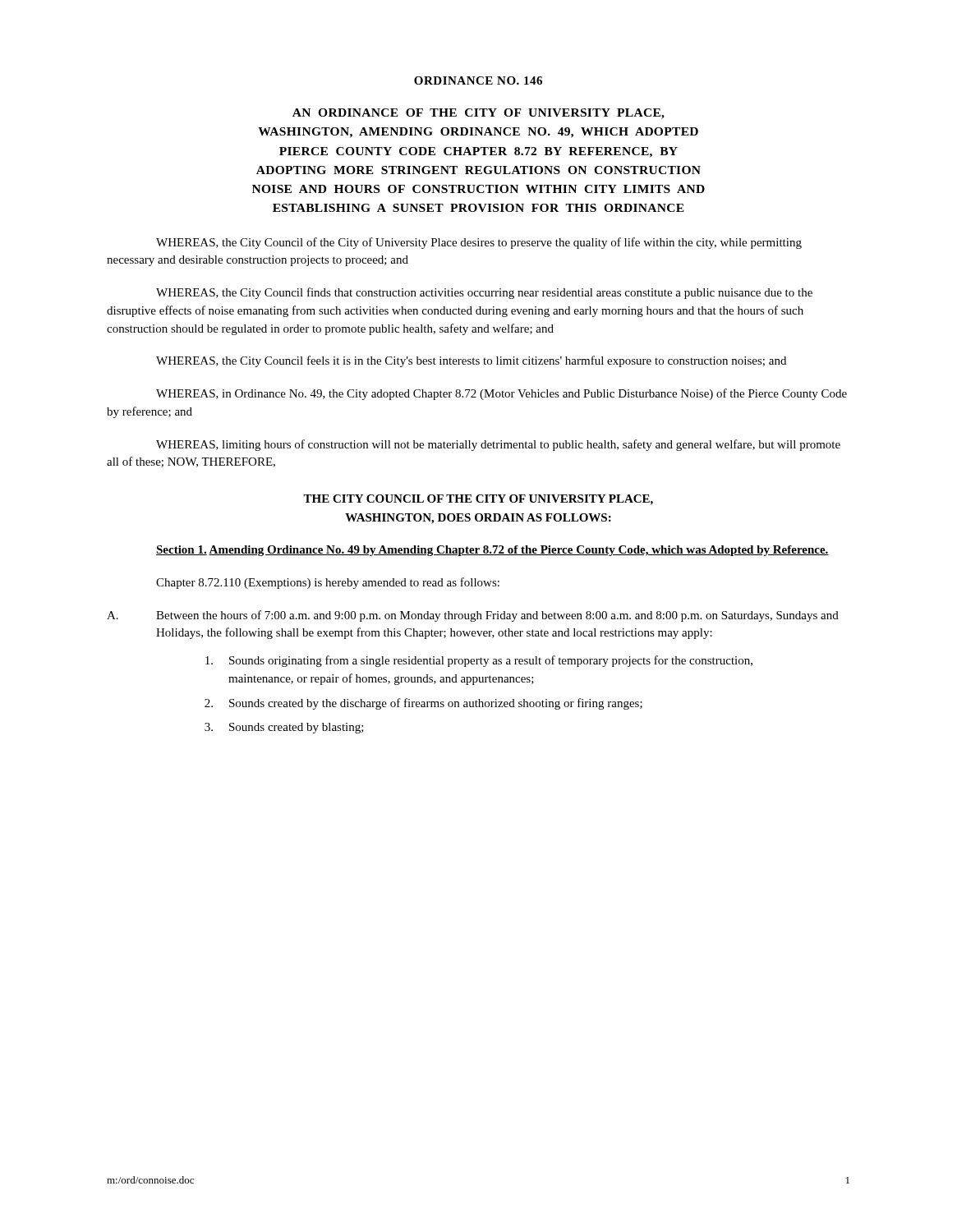Click the passage that begins "WHEREAS, limiting hours of construction"
This screenshot has width=957, height=1232.
point(478,454)
